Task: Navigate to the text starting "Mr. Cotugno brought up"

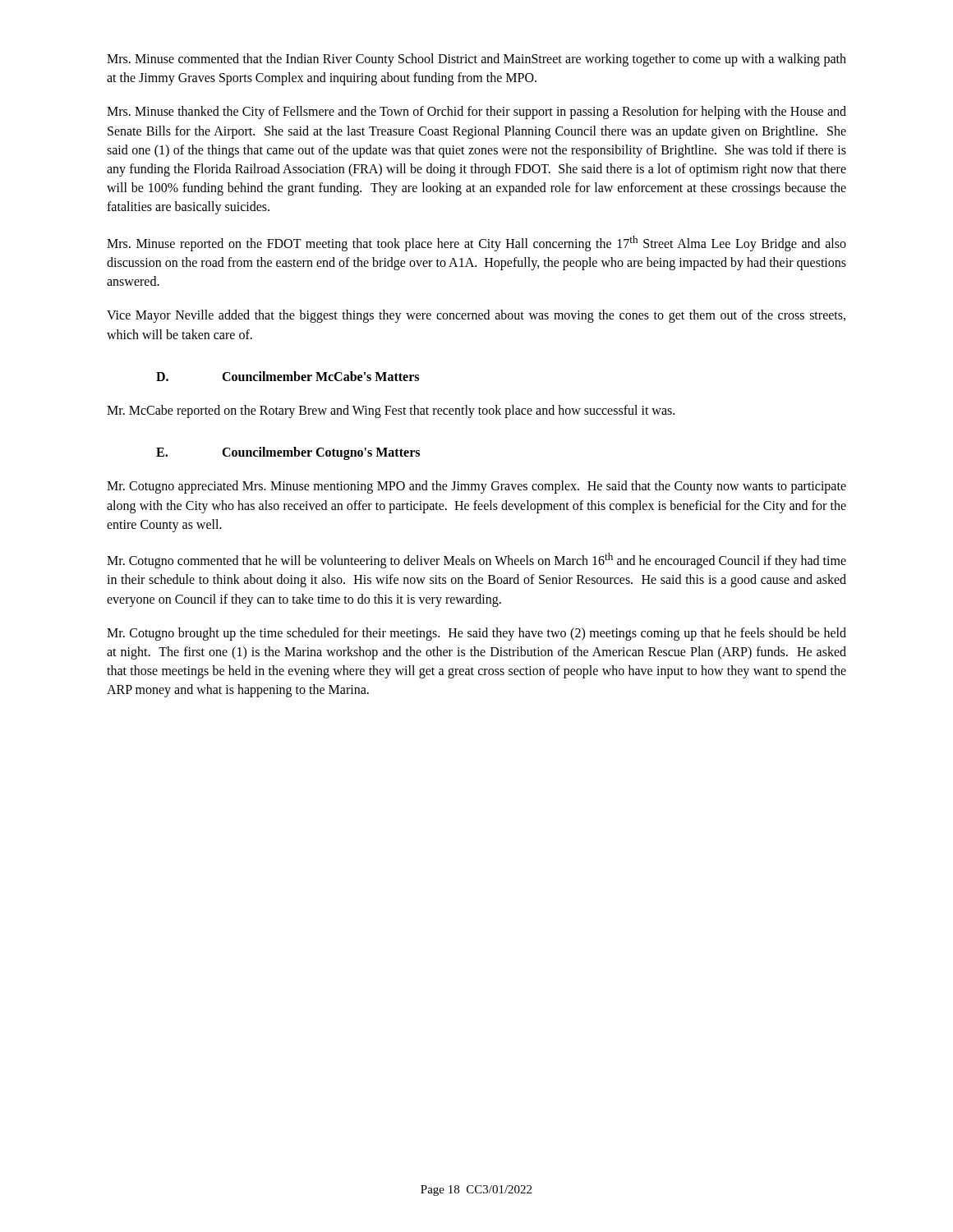Action: pos(476,661)
